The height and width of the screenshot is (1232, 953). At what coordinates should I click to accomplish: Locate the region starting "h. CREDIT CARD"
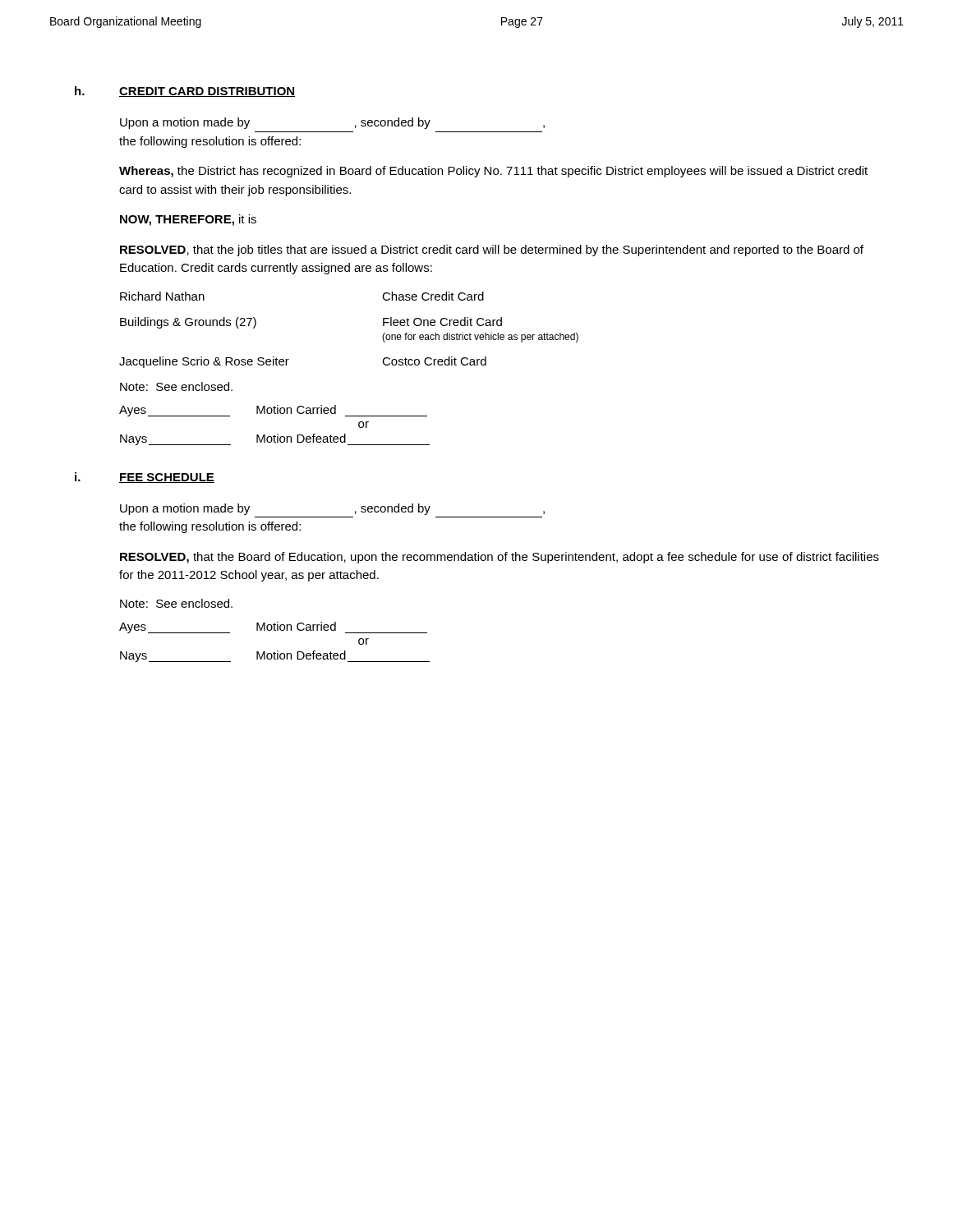(185, 91)
